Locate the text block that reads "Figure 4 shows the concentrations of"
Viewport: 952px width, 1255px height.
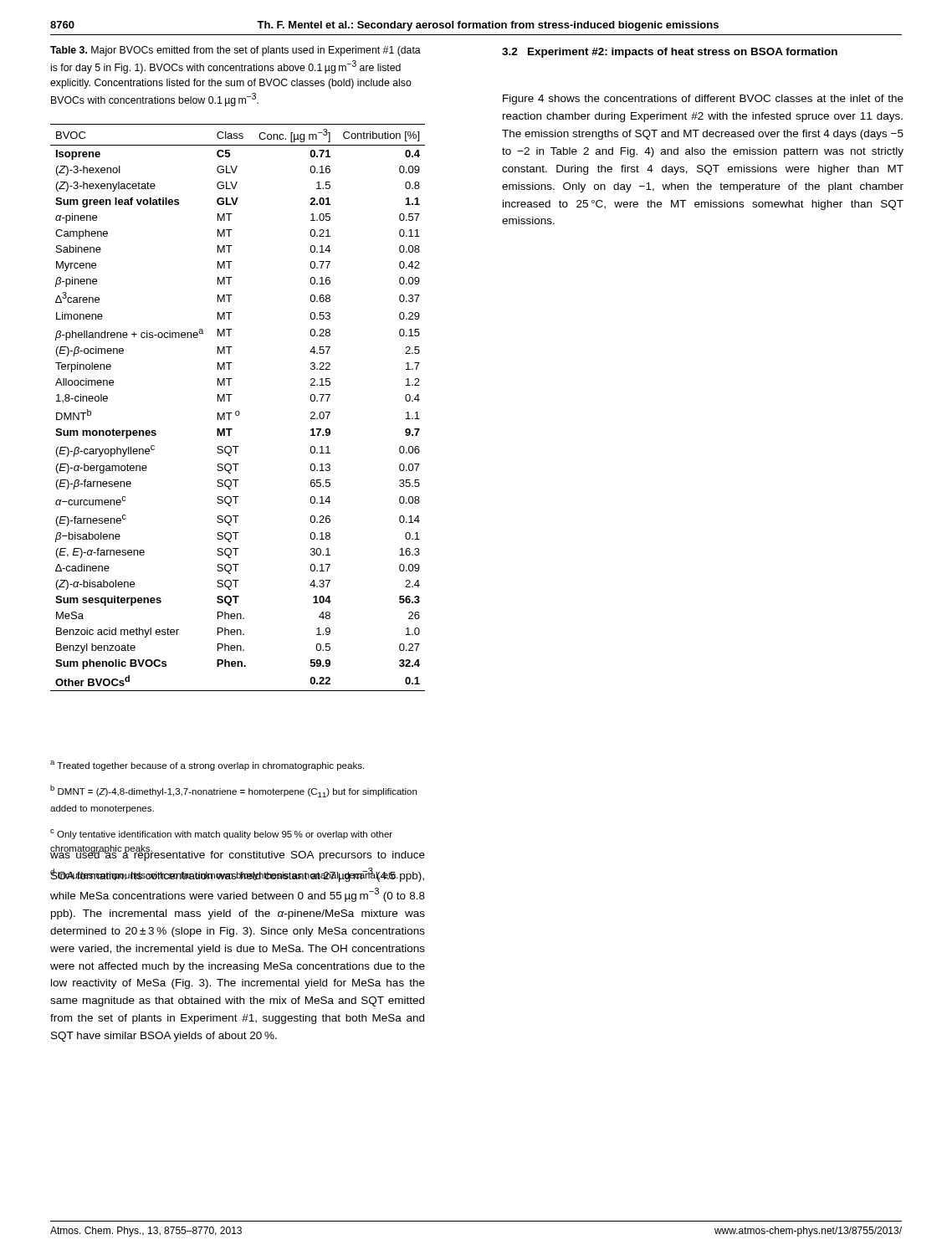tap(703, 160)
